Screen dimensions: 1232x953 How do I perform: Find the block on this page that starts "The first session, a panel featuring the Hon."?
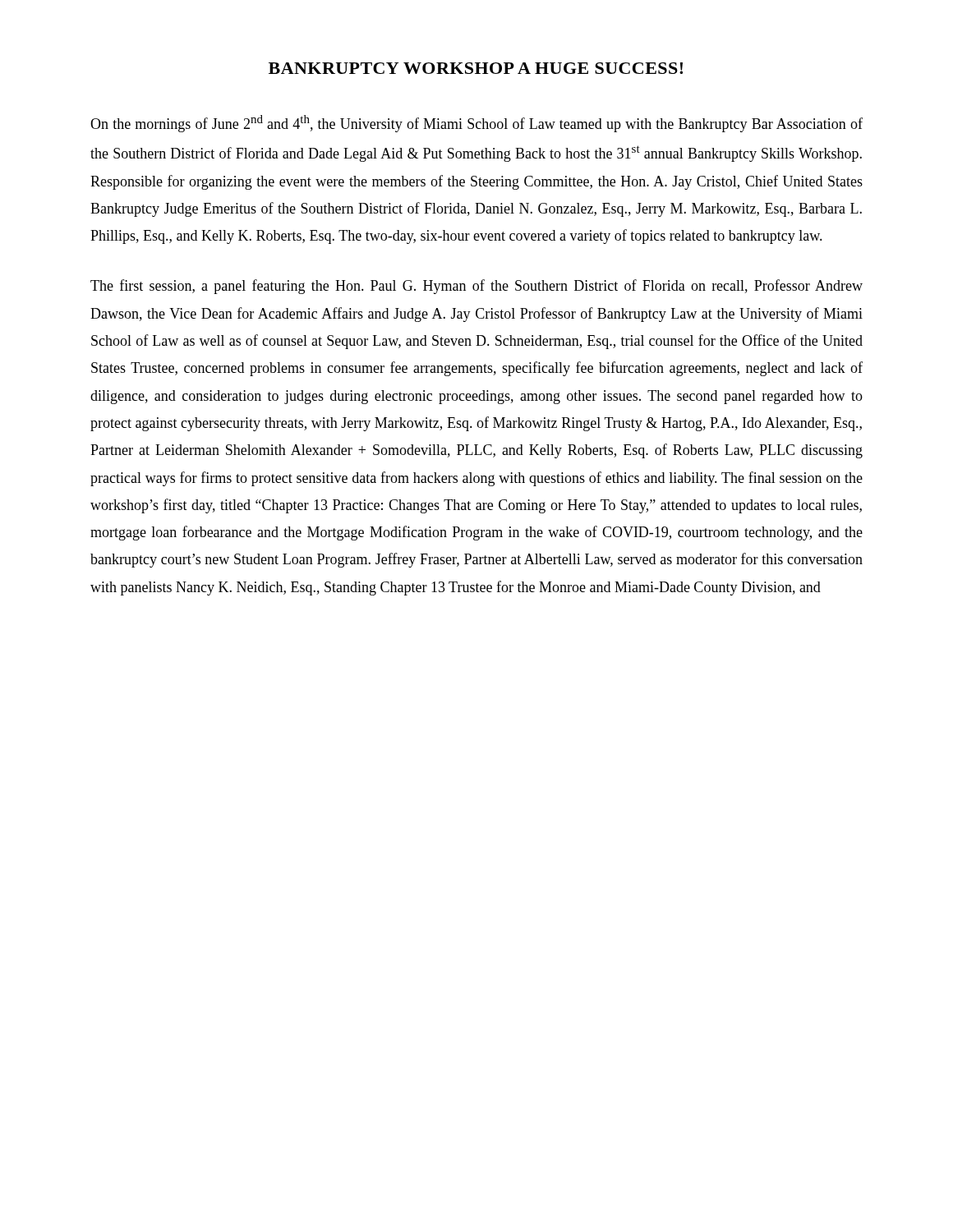tap(476, 437)
